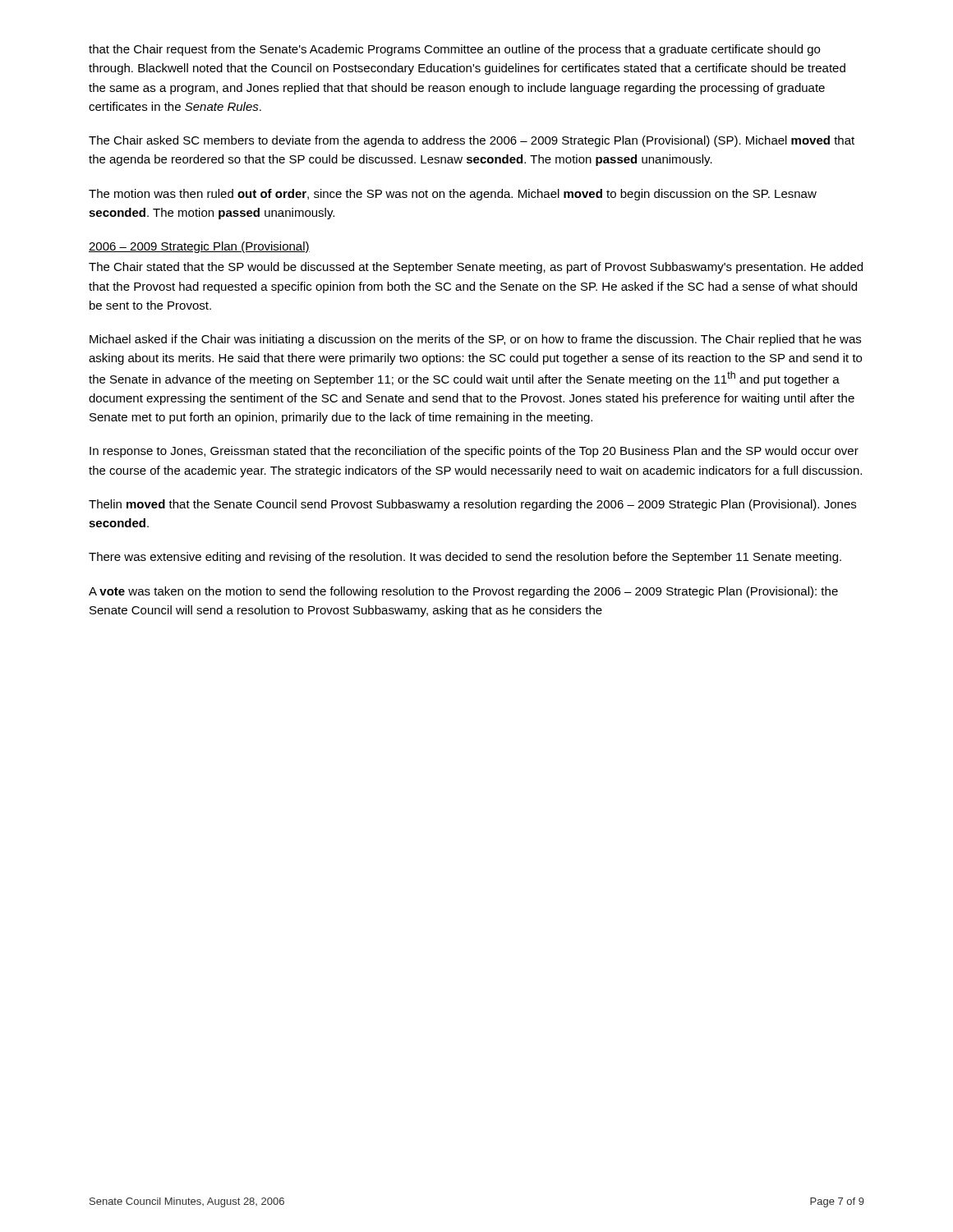This screenshot has width=953, height=1232.
Task: Find the section header on this page that starts "2006 – 2009 Strategic Plan"
Action: [x=199, y=246]
